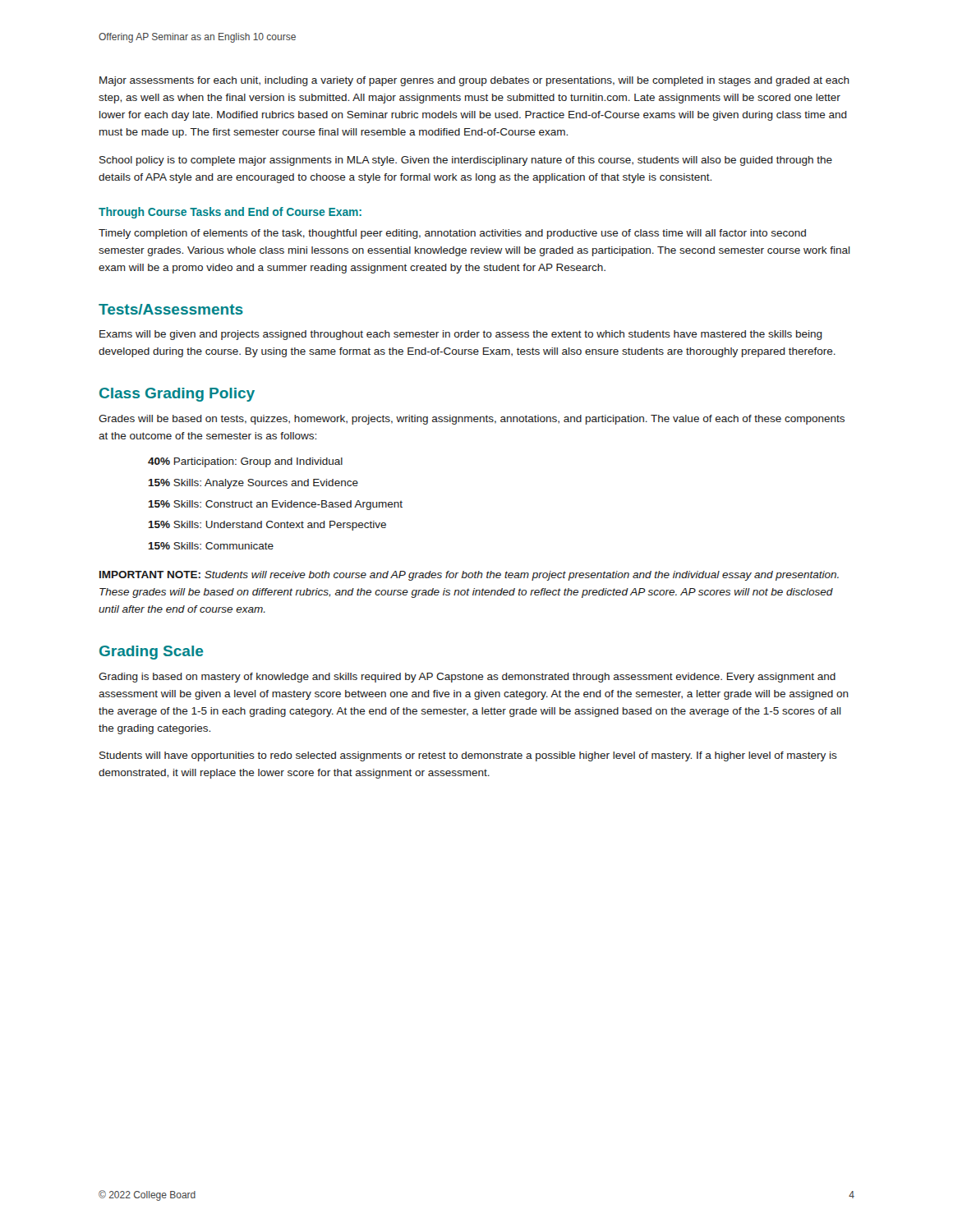Select the element starting "Timely completion of elements of the task, thoughtful"
Screen dimensions: 1232x953
[474, 250]
